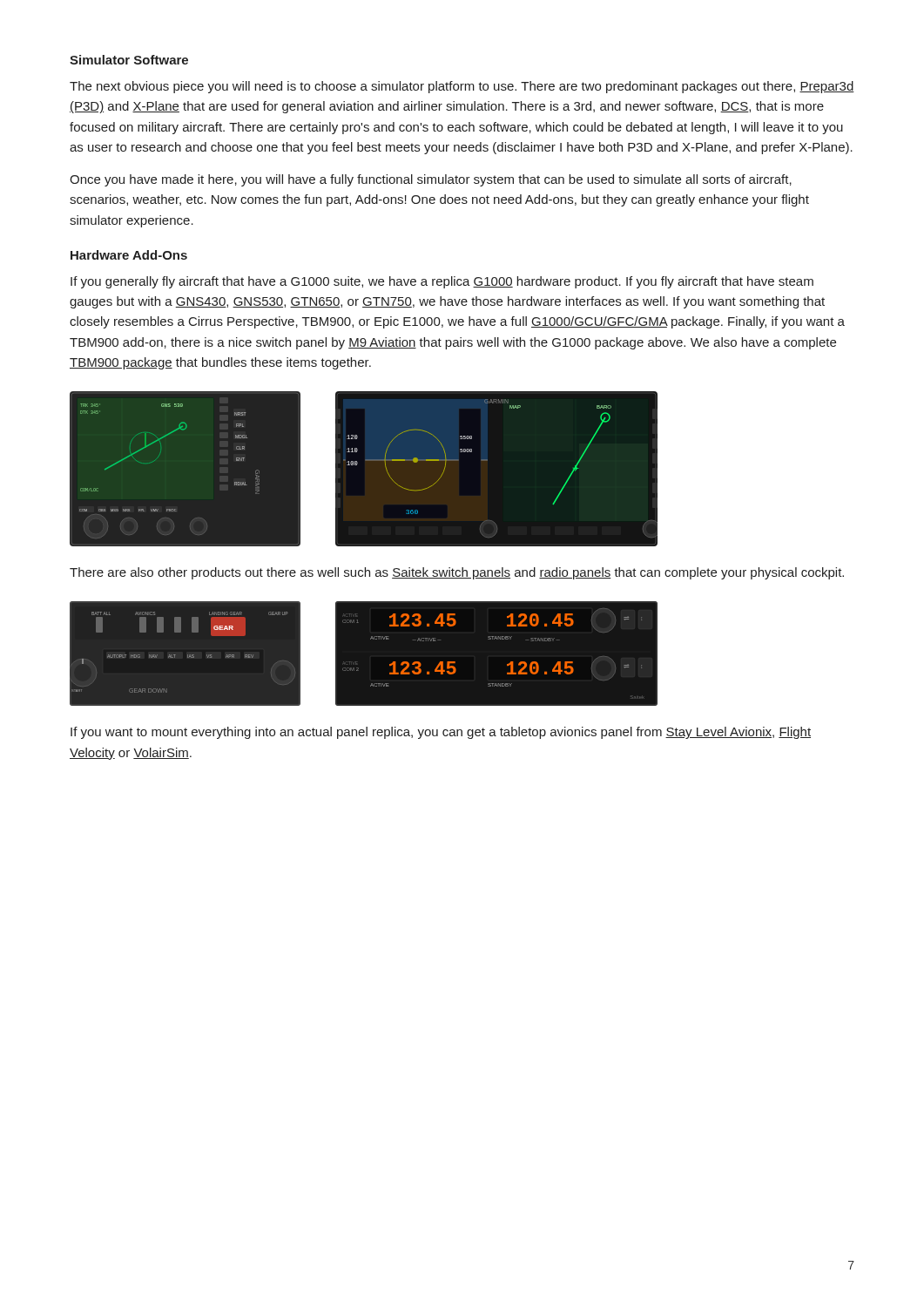Click on the block starting "Hardware Add-Ons"

pos(129,255)
